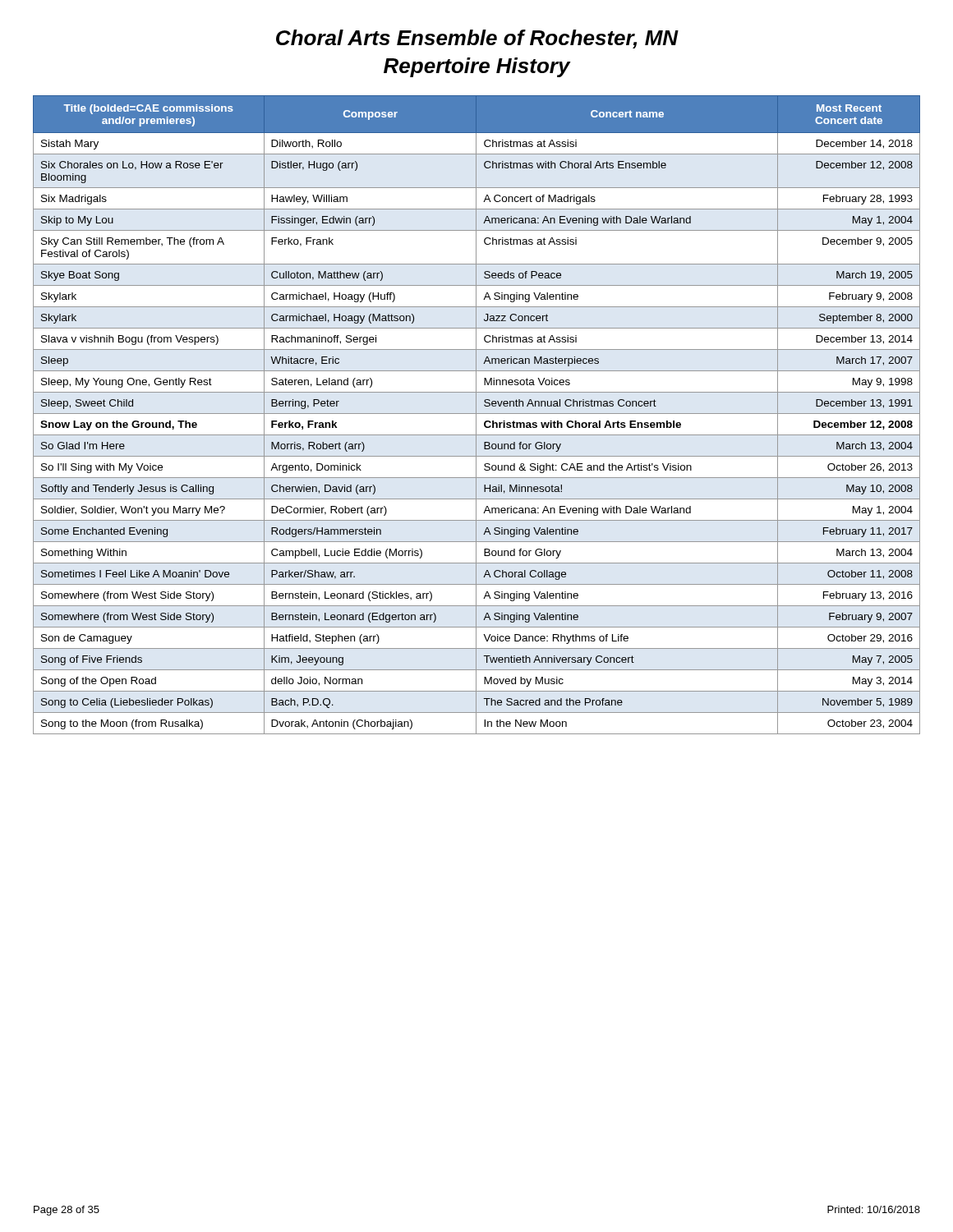Image resolution: width=953 pixels, height=1232 pixels.
Task: Select the table that reads "February 28, 1993"
Action: 476,414
